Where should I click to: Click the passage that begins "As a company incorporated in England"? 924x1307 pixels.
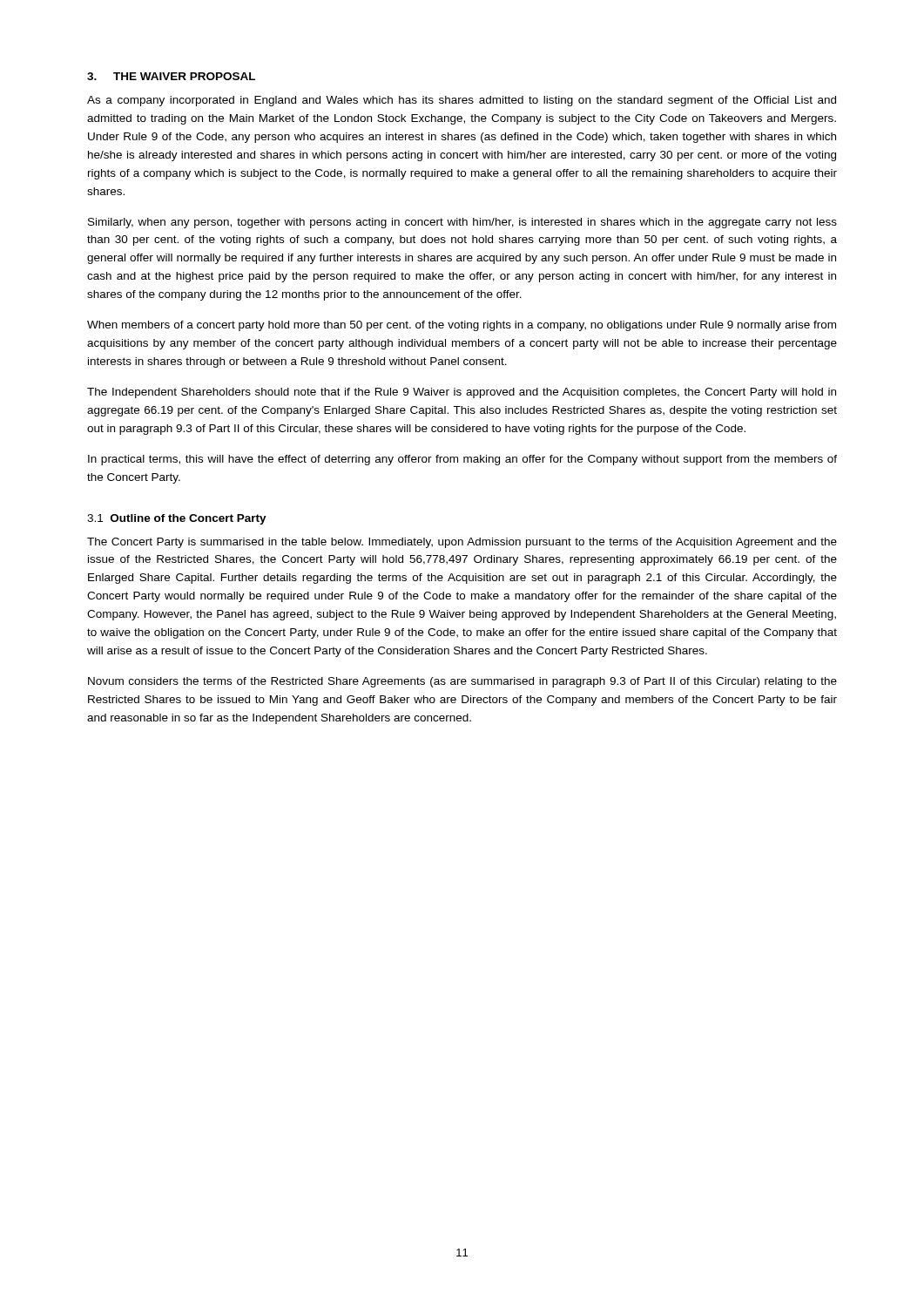(462, 145)
